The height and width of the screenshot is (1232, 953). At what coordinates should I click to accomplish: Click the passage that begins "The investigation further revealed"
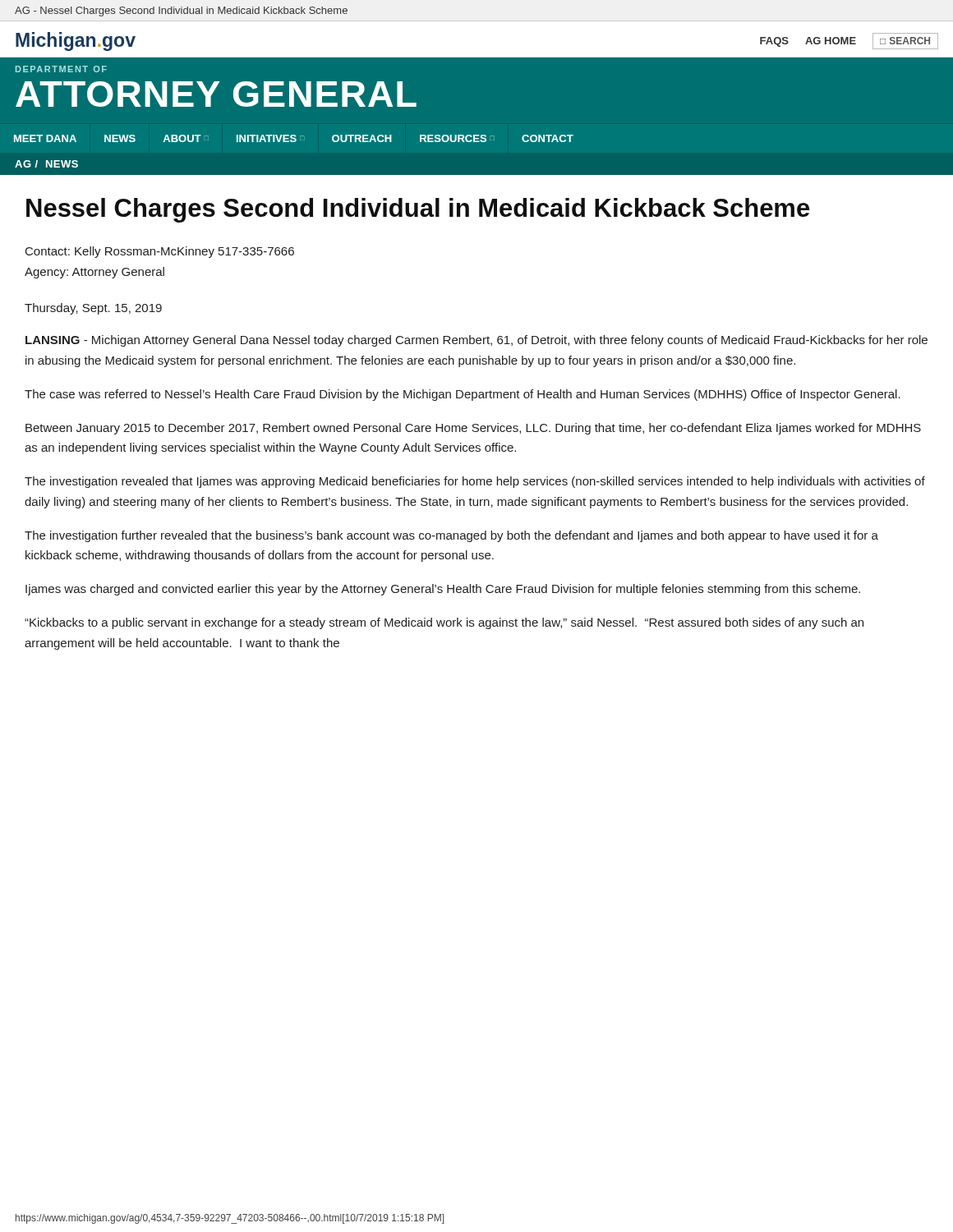coord(451,545)
